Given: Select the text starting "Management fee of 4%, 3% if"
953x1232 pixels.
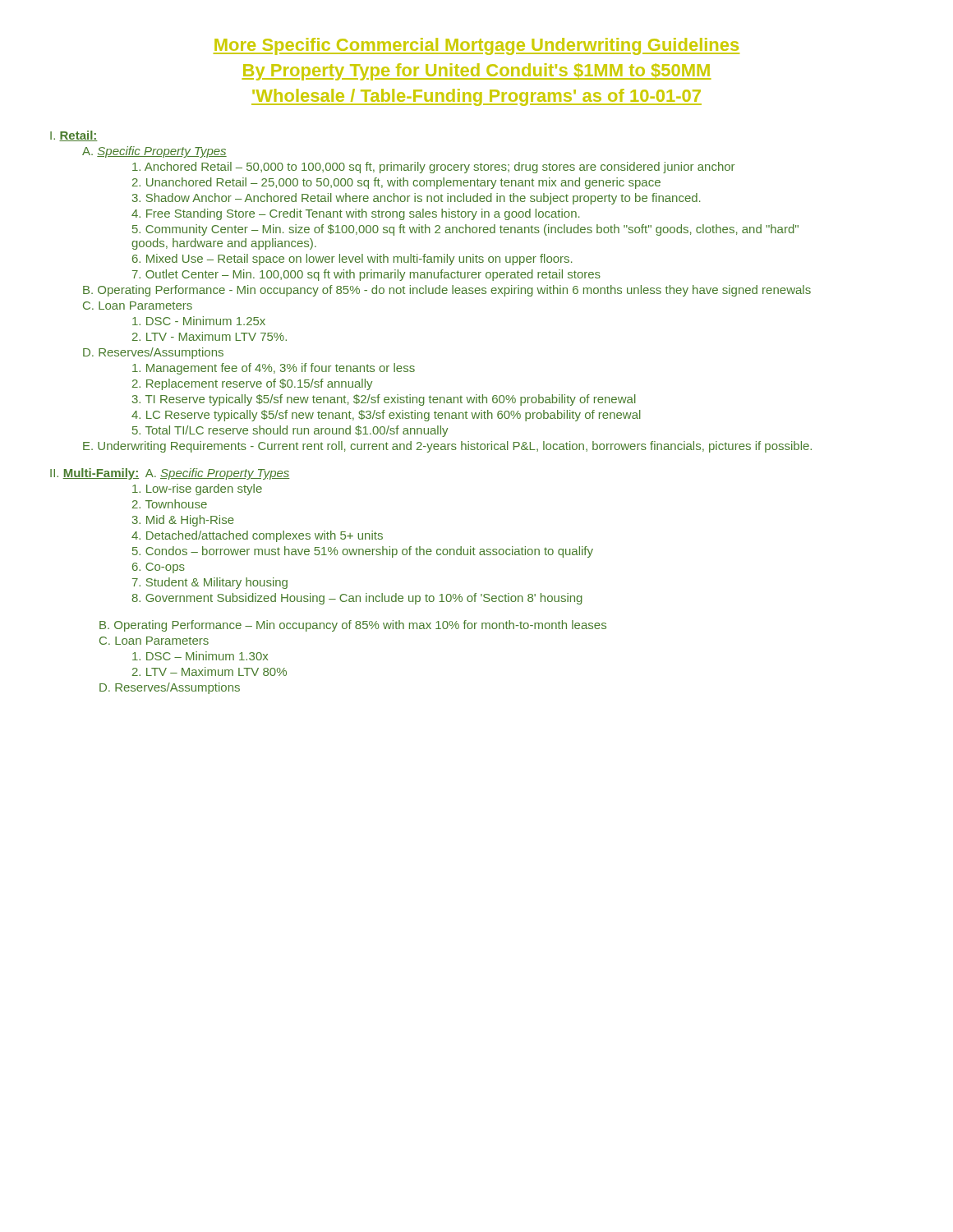Looking at the screenshot, I should click(x=273, y=368).
